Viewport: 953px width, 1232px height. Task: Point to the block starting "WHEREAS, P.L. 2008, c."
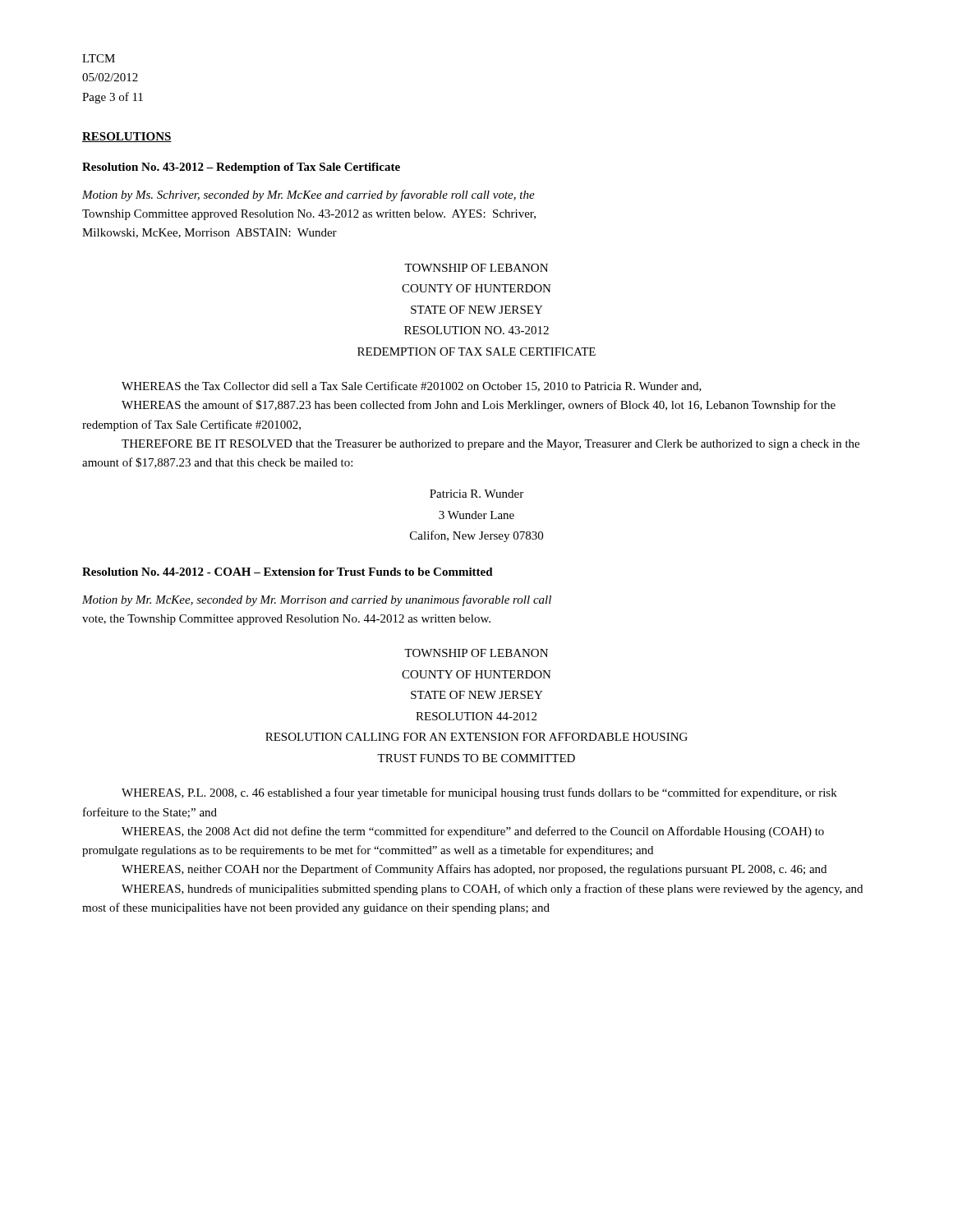click(x=476, y=851)
